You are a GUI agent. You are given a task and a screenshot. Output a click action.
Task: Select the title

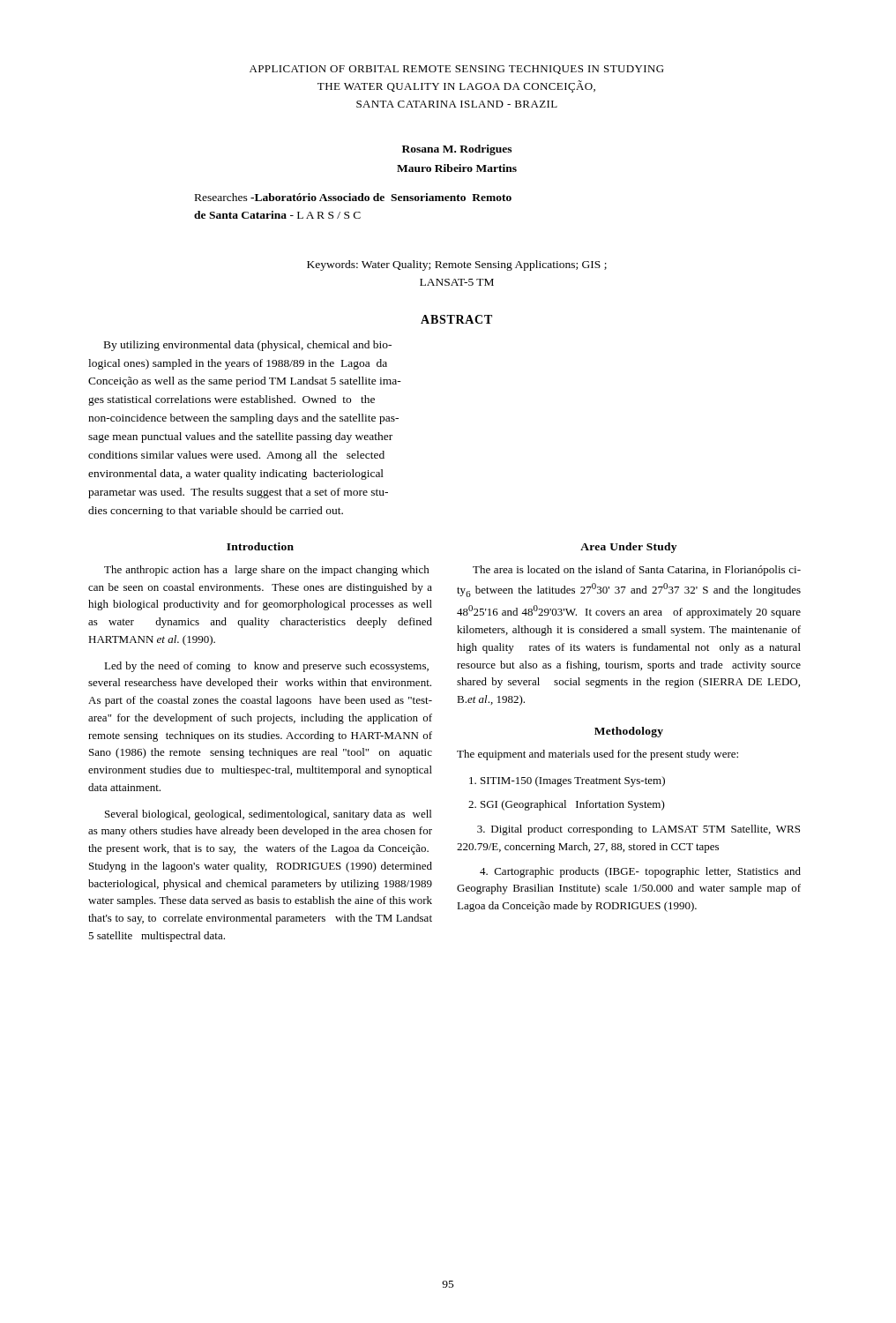click(457, 86)
